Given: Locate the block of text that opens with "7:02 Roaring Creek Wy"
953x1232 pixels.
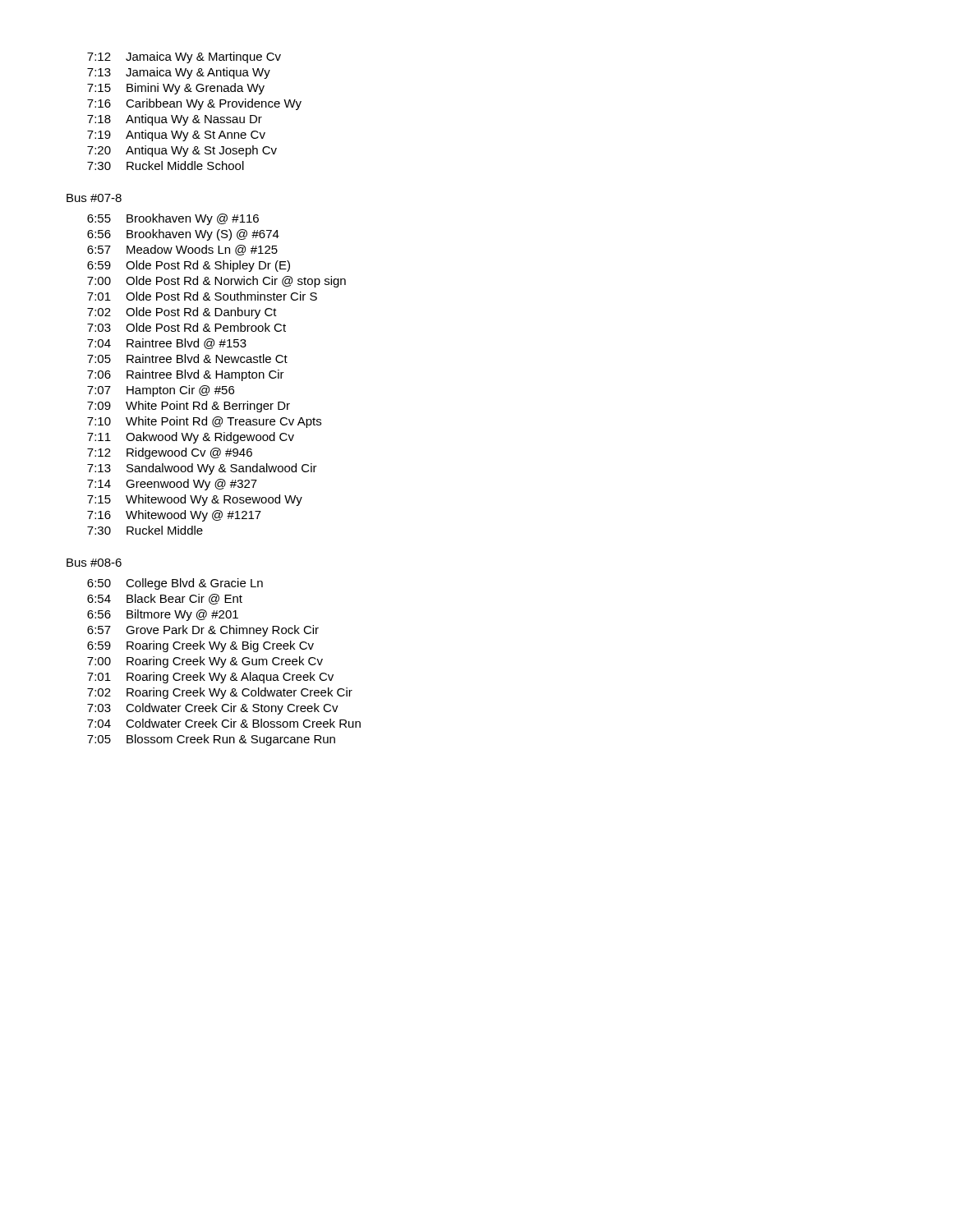Looking at the screenshot, I should click(220, 693).
